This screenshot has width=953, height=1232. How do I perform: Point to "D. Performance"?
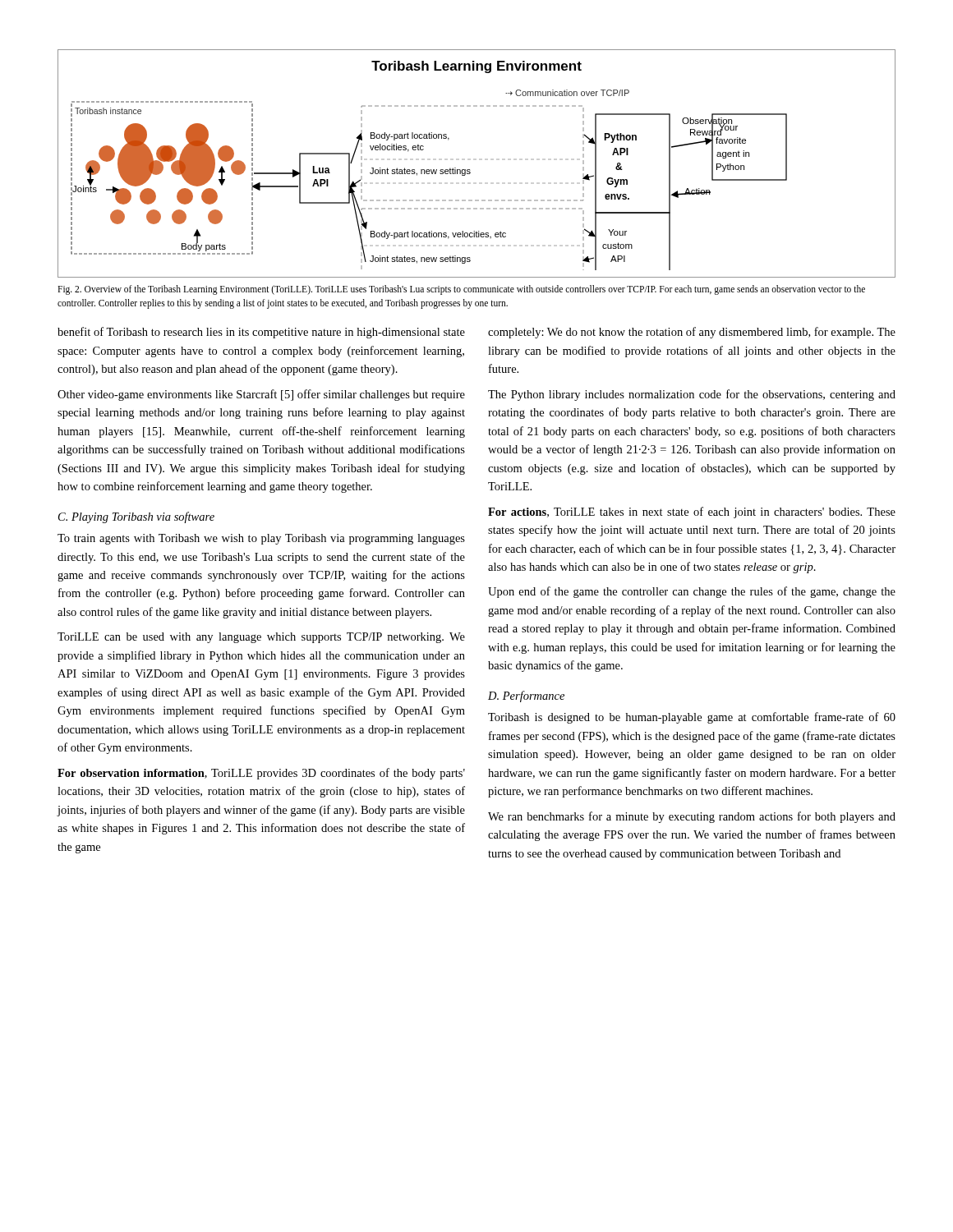click(x=526, y=696)
